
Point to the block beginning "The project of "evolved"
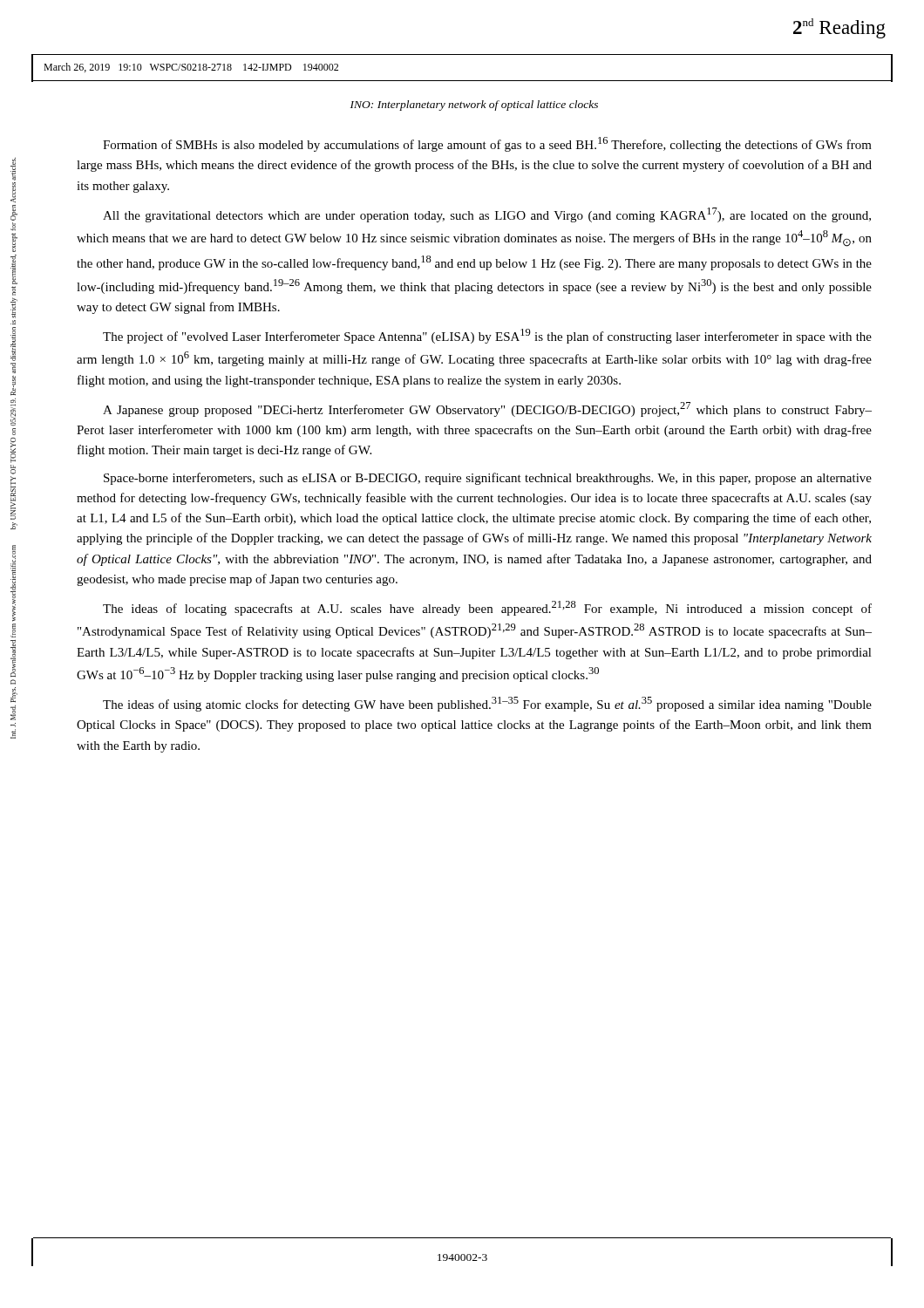474,358
